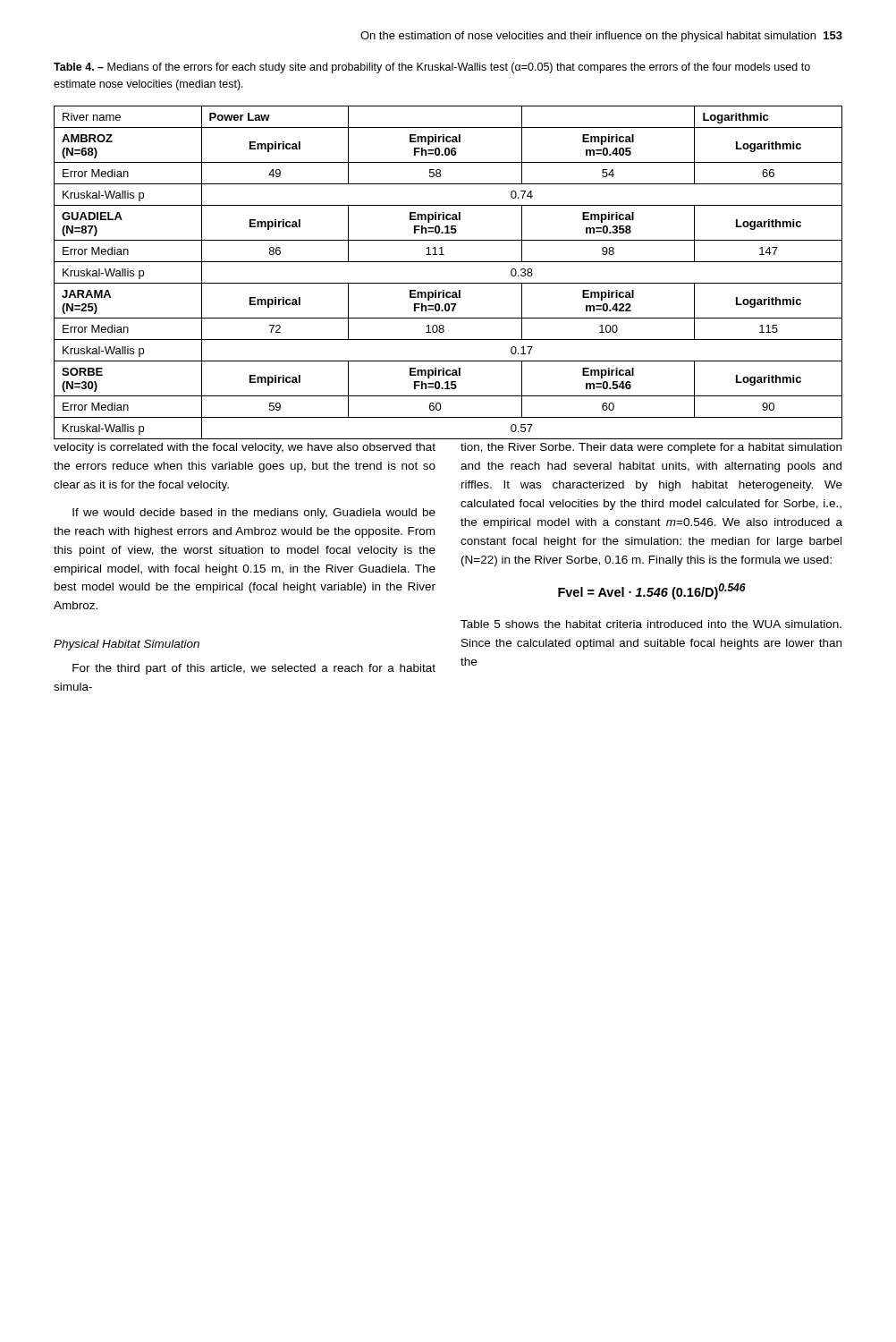This screenshot has width=896, height=1342.
Task: Locate the block starting "Table 4. – Medians of the errors for"
Action: 432,75
